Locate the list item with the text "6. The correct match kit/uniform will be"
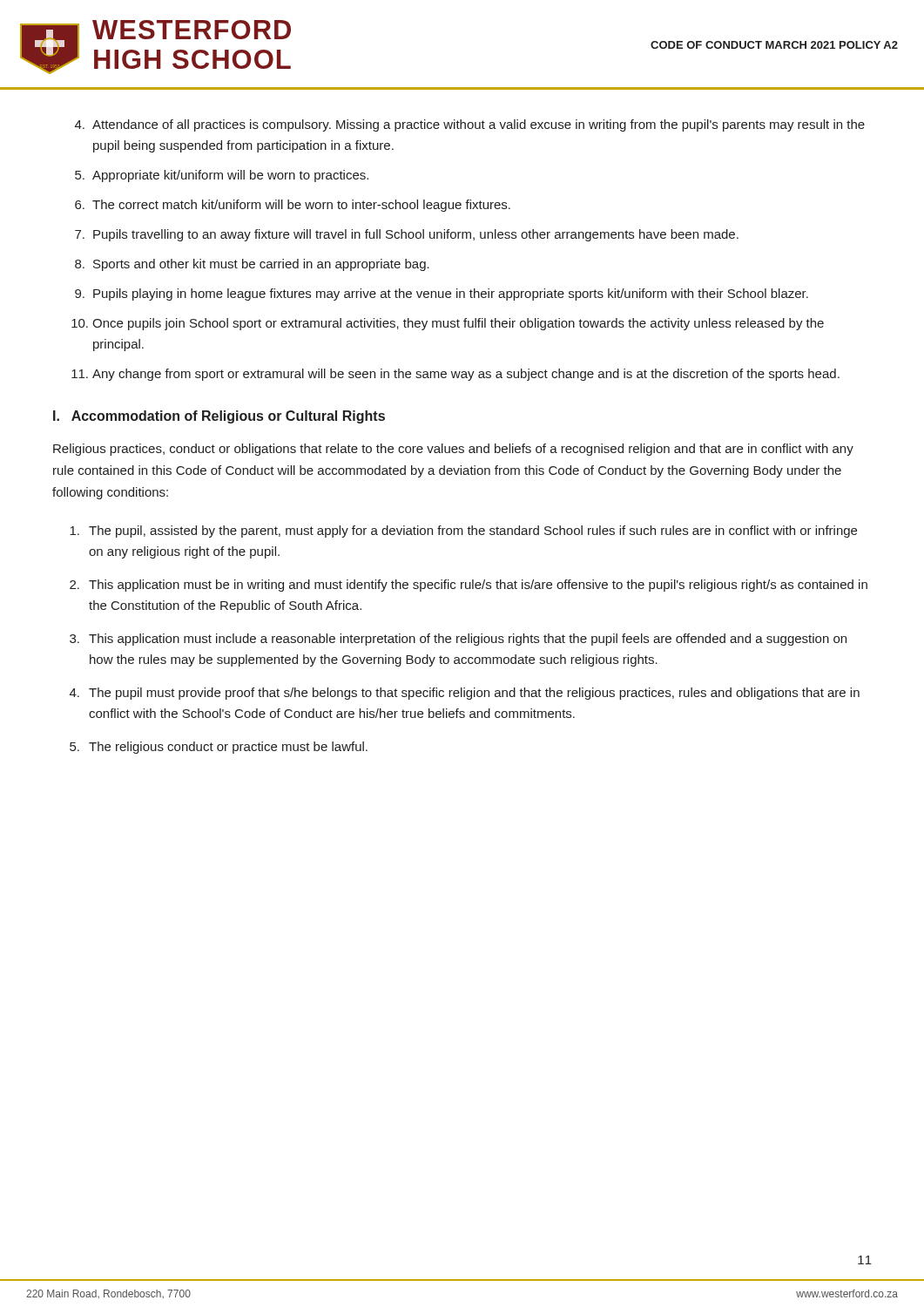Viewport: 924px width, 1307px height. [x=282, y=205]
